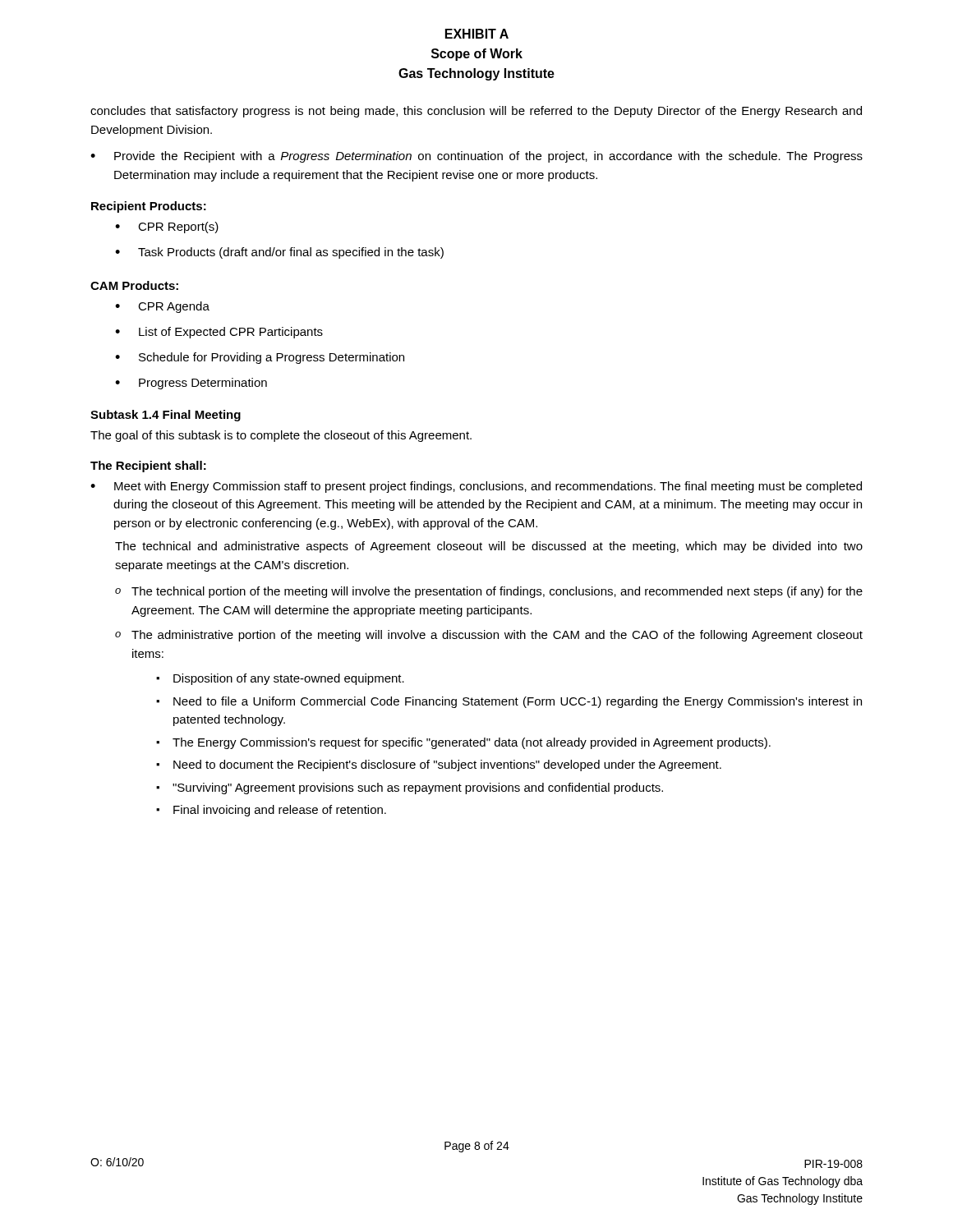
Task: Click on the block starting "• Schedule for Providing a Progress Determination"
Action: (260, 358)
